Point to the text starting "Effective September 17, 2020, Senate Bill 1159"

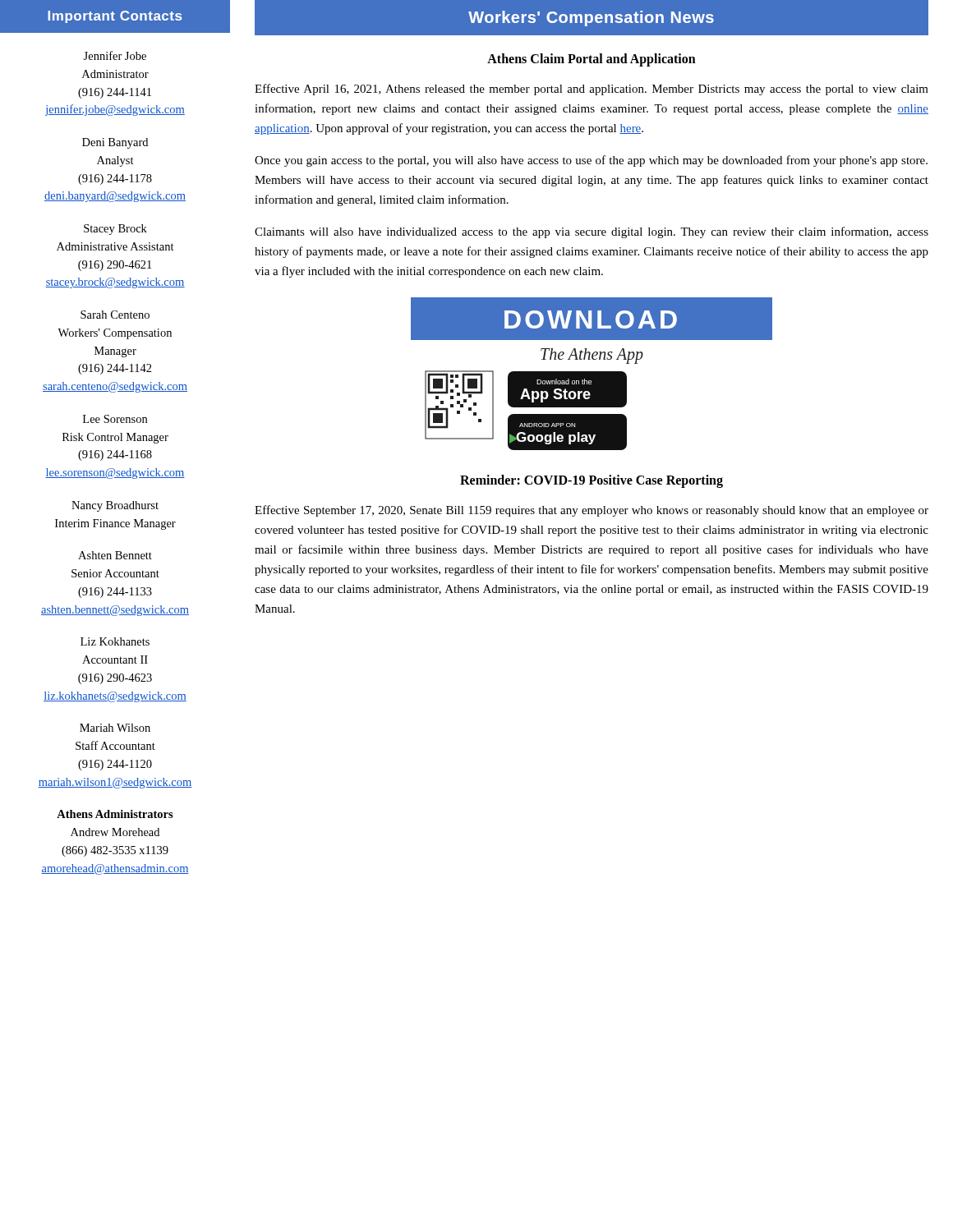tap(591, 559)
